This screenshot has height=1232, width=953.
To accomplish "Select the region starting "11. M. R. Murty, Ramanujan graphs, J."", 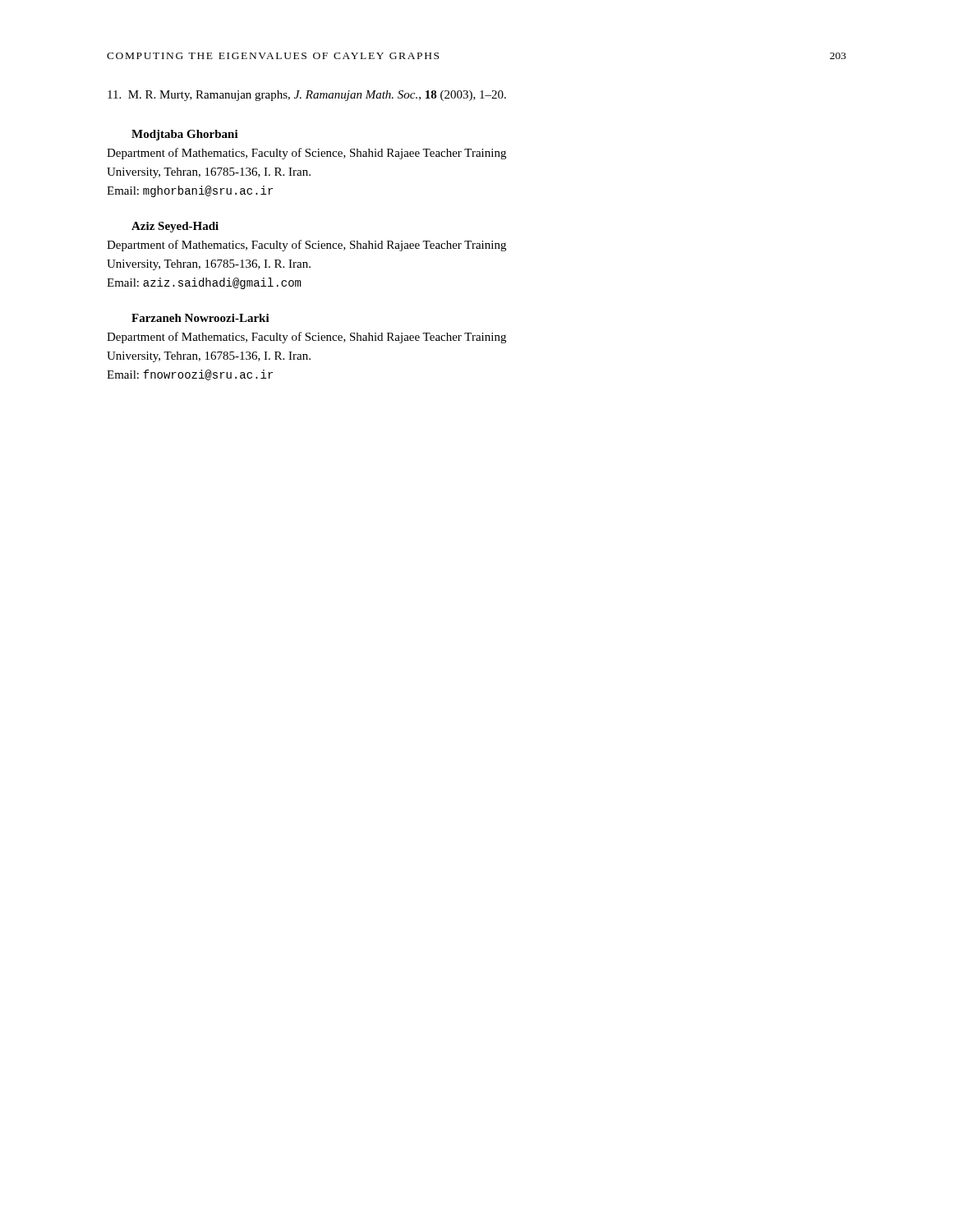I will (307, 94).
